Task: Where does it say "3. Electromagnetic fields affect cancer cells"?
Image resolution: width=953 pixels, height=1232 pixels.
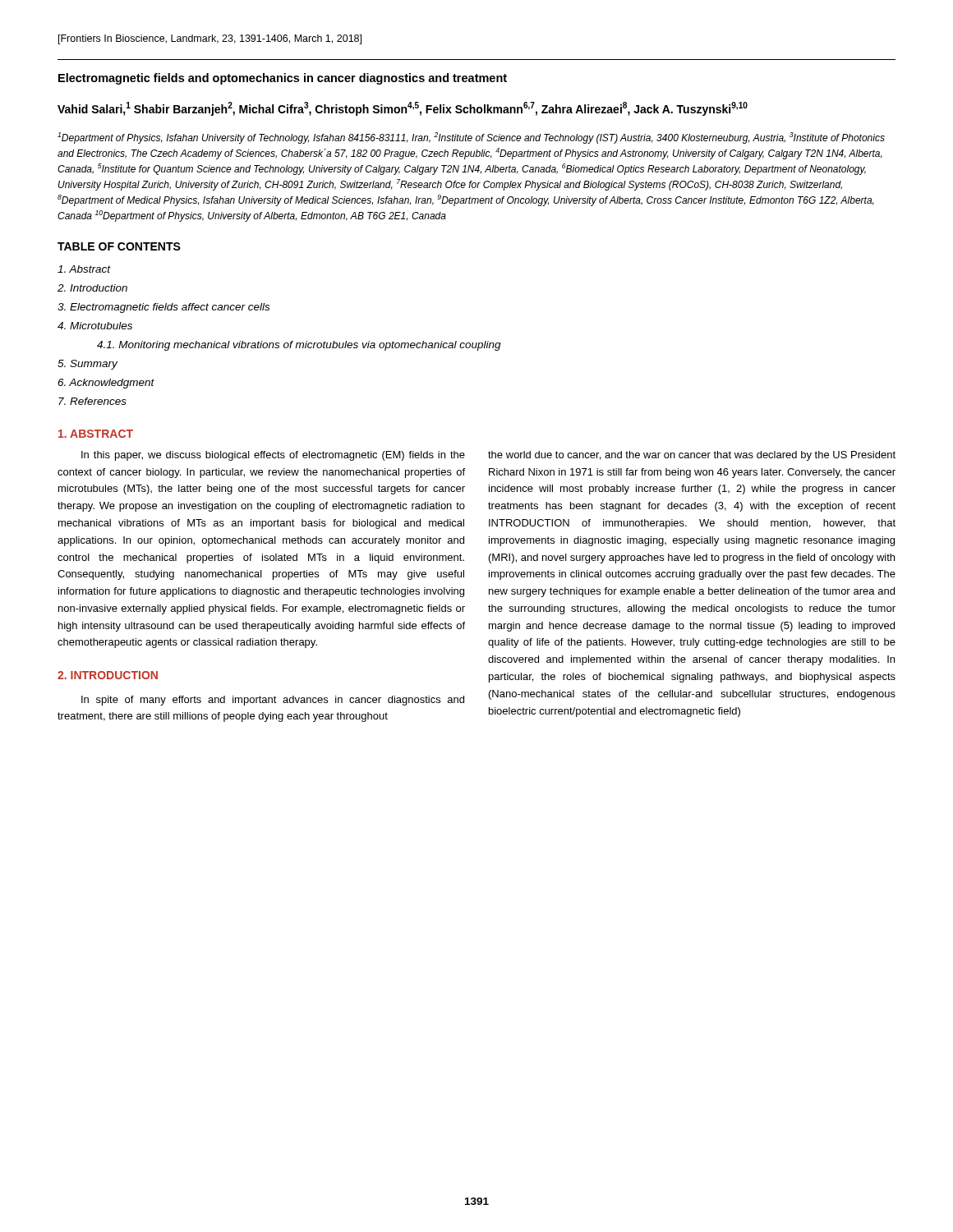Action: 164,307
